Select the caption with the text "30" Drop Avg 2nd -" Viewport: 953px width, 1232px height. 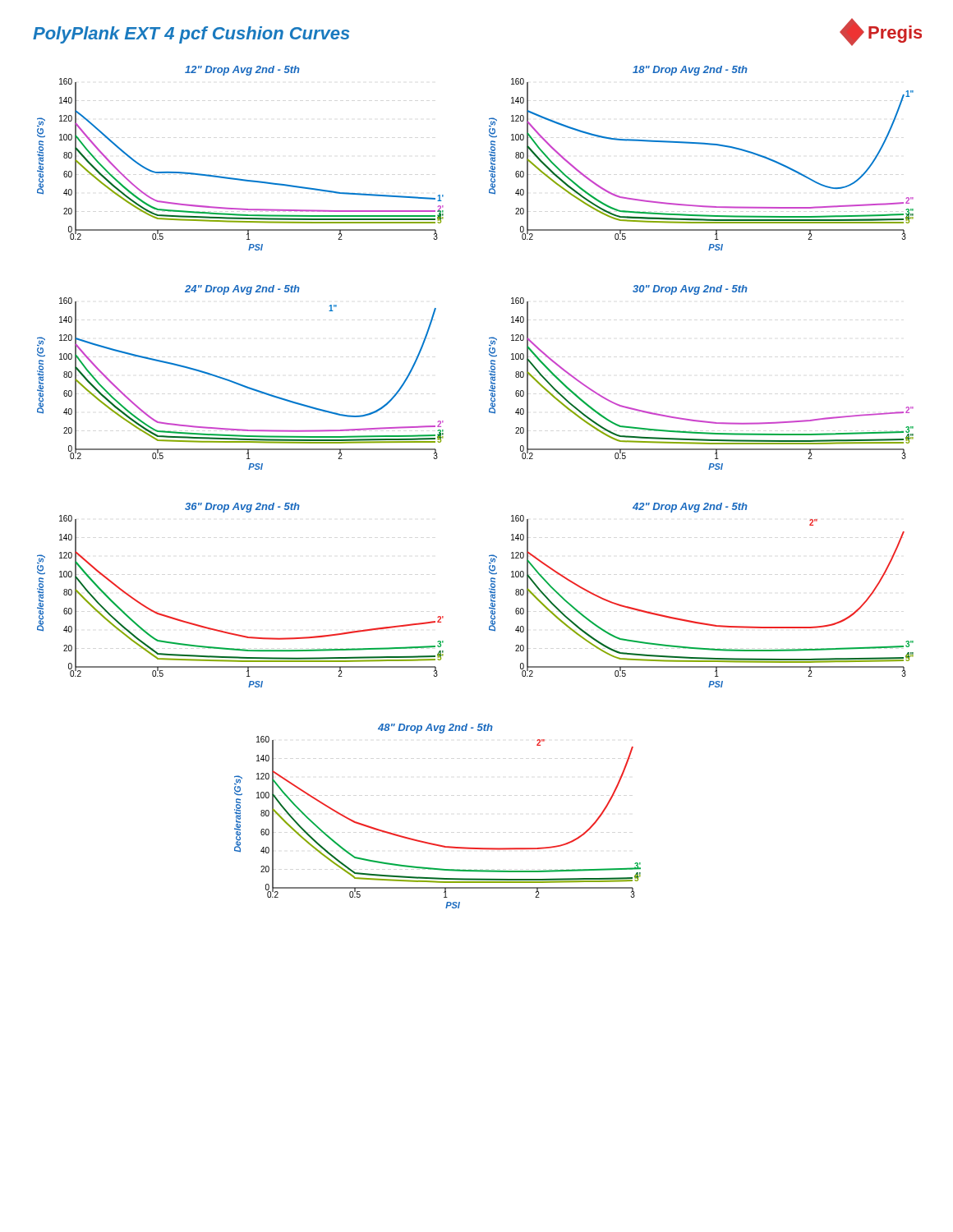(690, 289)
